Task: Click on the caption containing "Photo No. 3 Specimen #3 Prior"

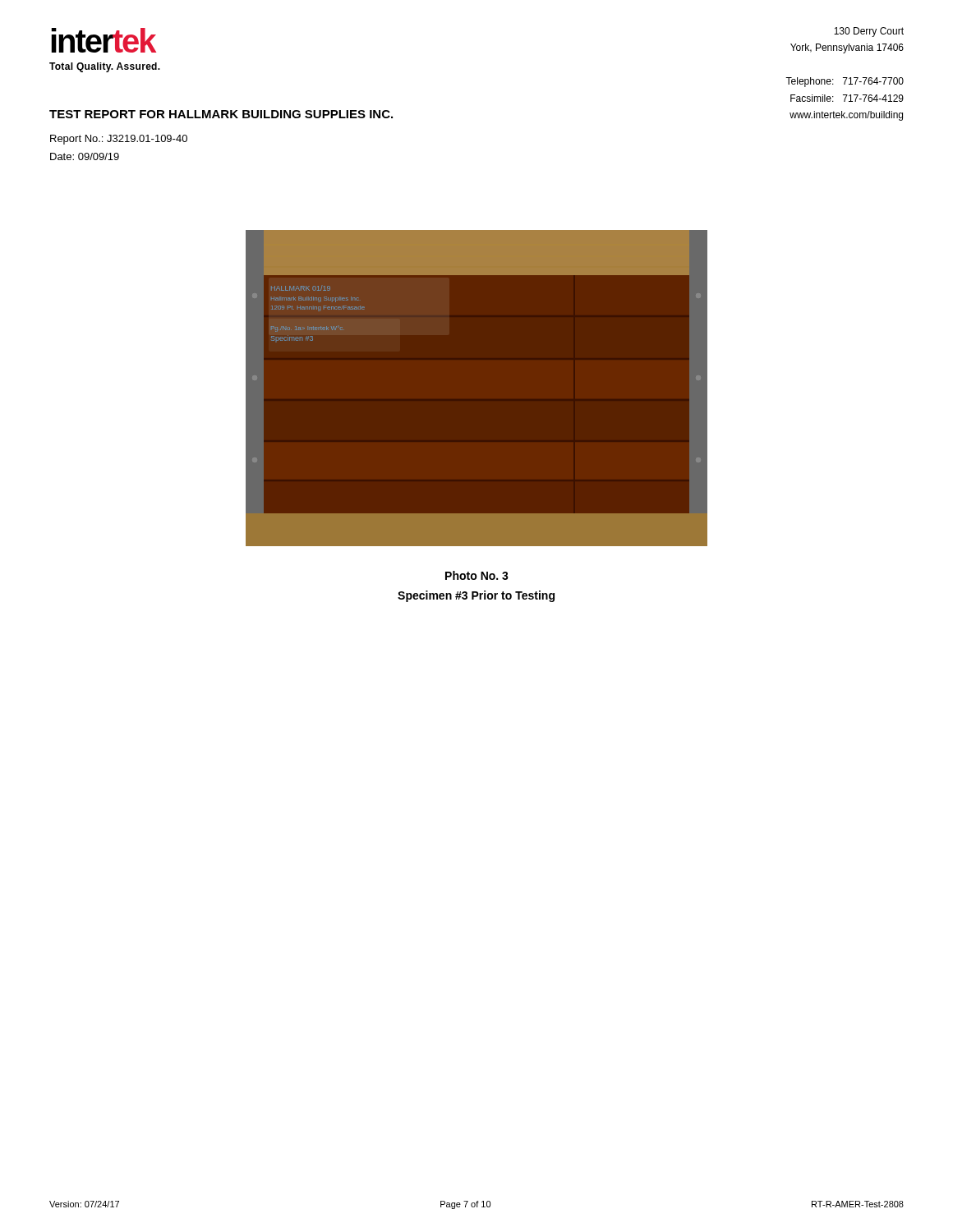Action: (x=476, y=586)
